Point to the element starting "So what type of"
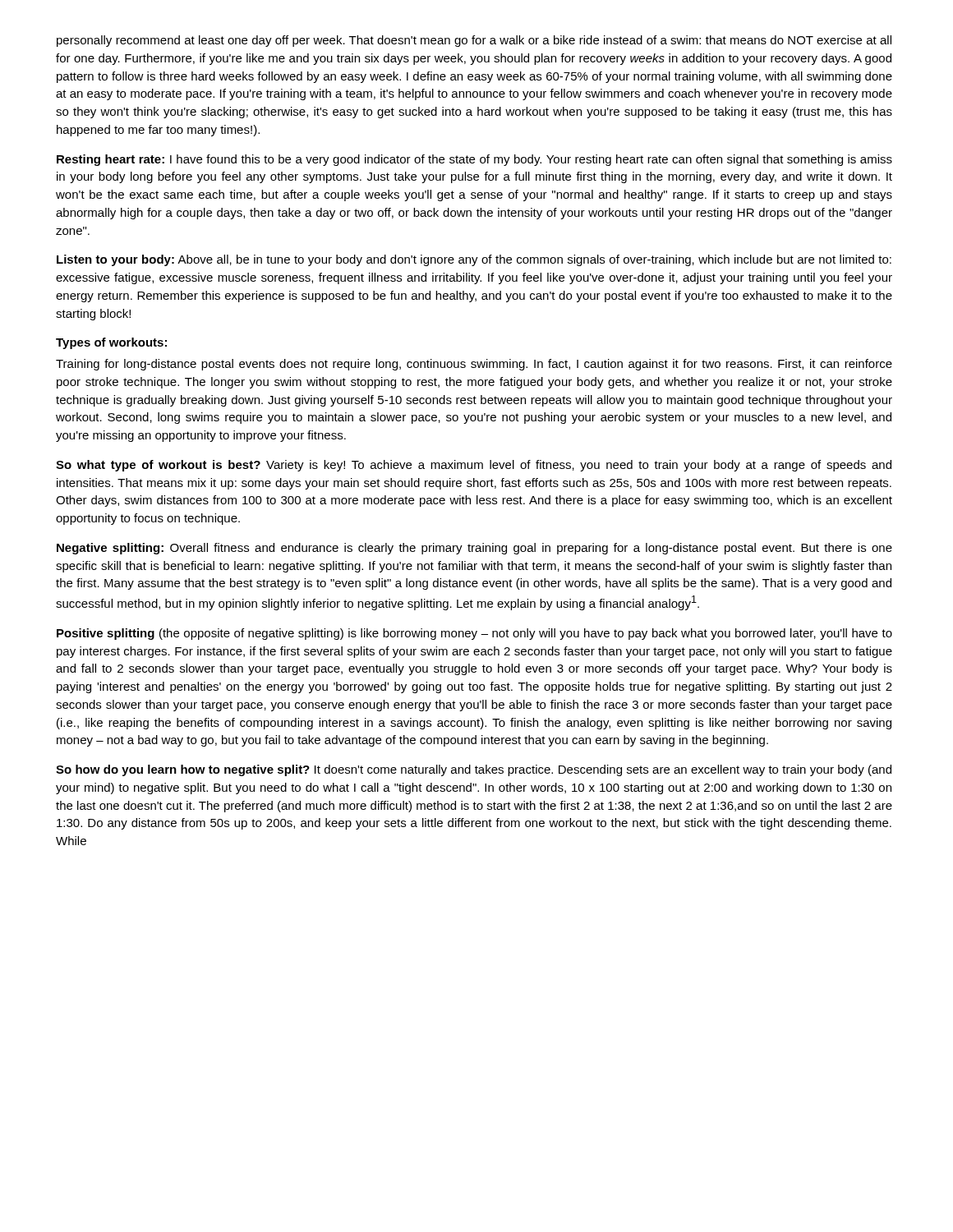Viewport: 953px width, 1232px height. (x=474, y=491)
